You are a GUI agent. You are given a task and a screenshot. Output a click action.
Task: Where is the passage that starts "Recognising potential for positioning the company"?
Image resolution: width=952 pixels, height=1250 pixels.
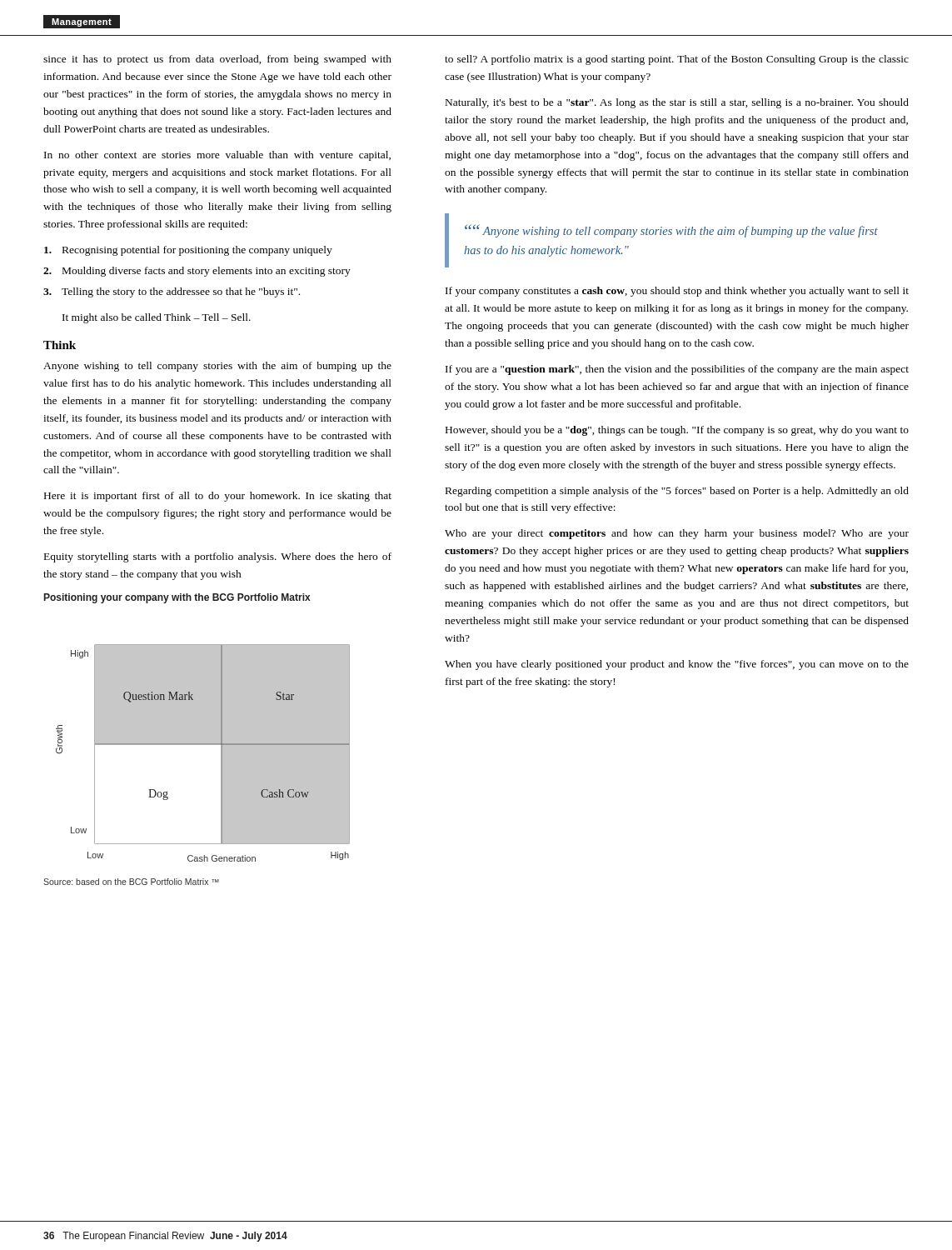coord(188,251)
